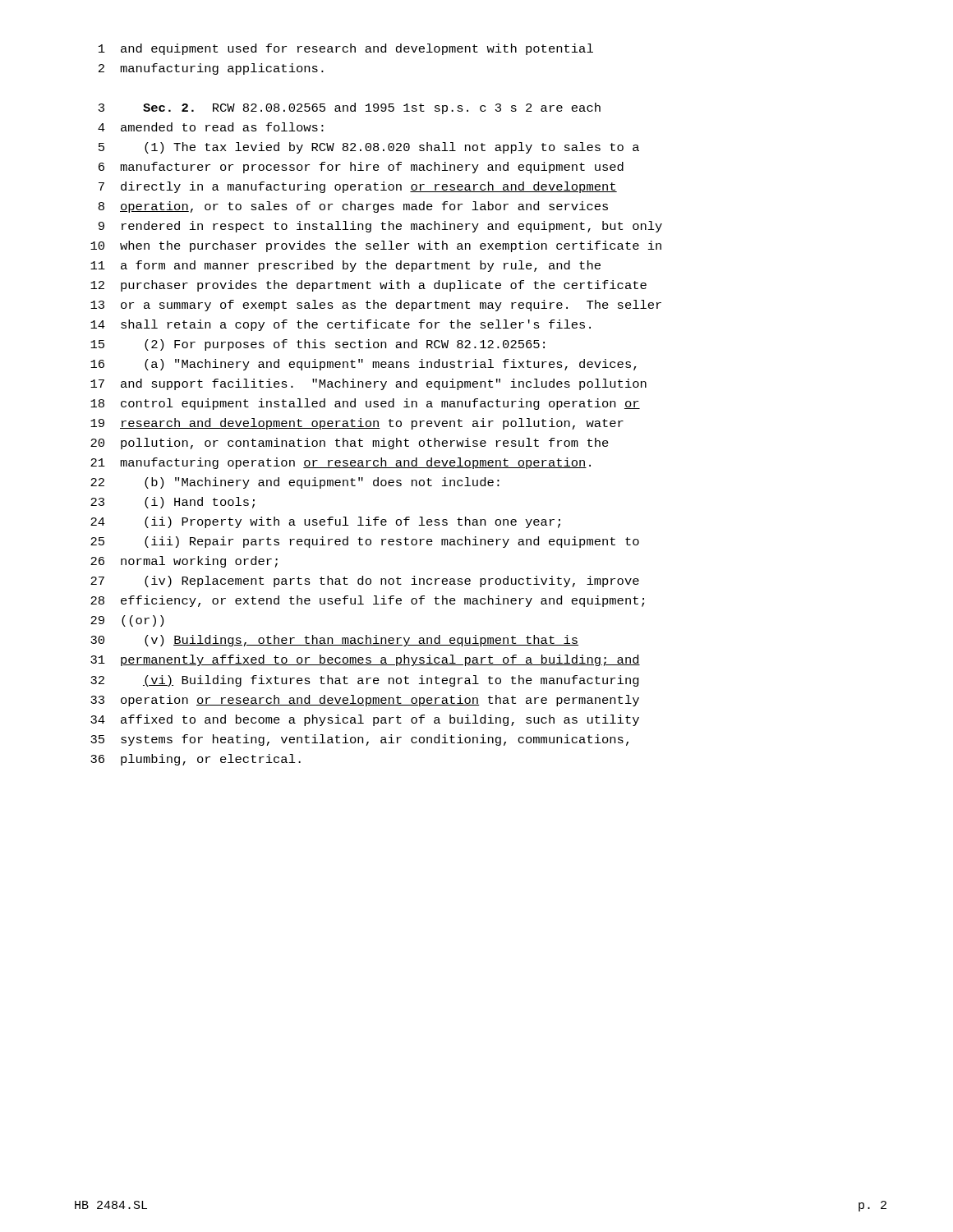This screenshot has height=1232, width=953.
Task: Click on the passage starting "14 shall retain"
Action: pyautogui.click(x=481, y=325)
